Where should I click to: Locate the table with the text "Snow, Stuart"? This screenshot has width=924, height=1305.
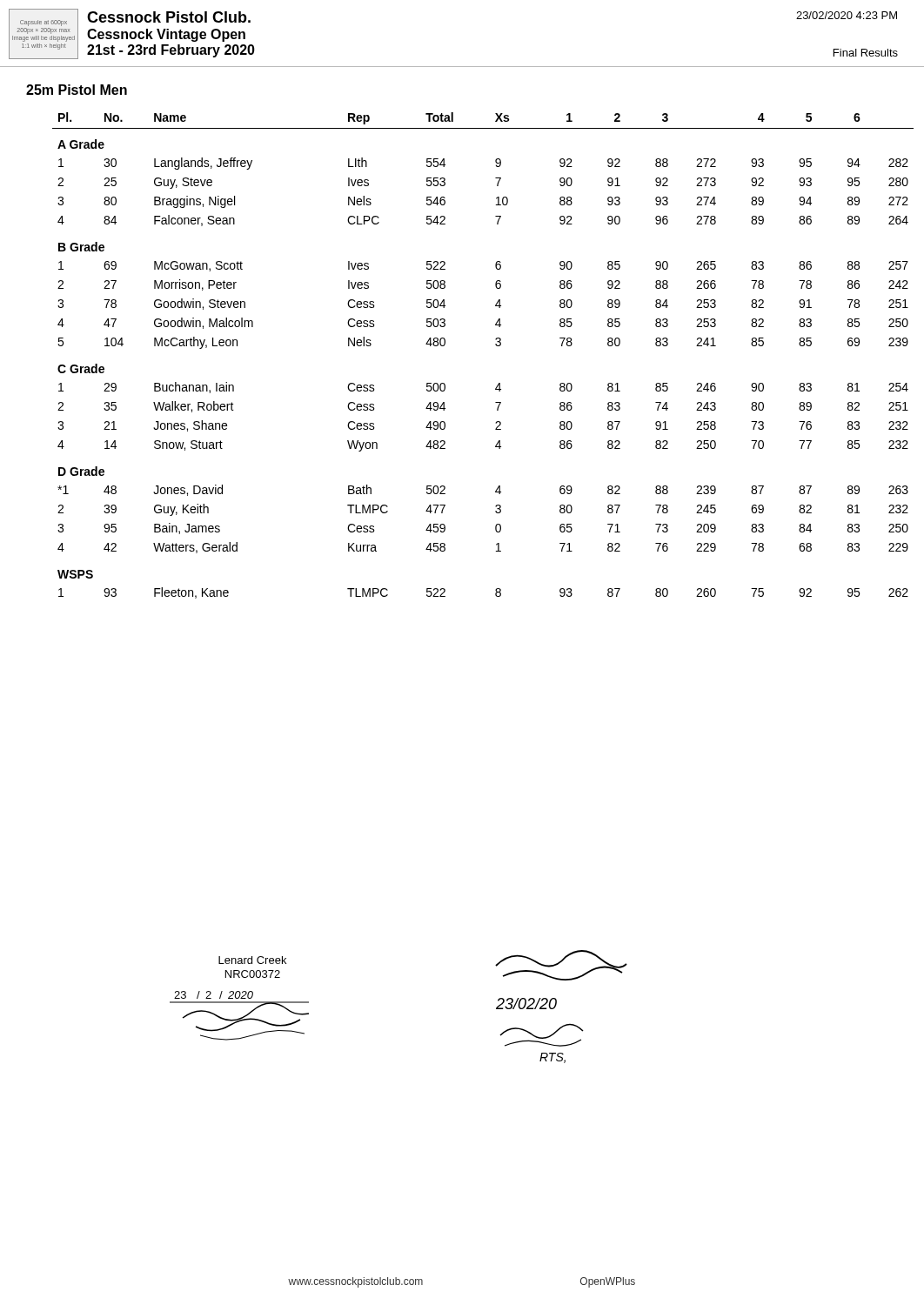pyautogui.click(x=462, y=355)
